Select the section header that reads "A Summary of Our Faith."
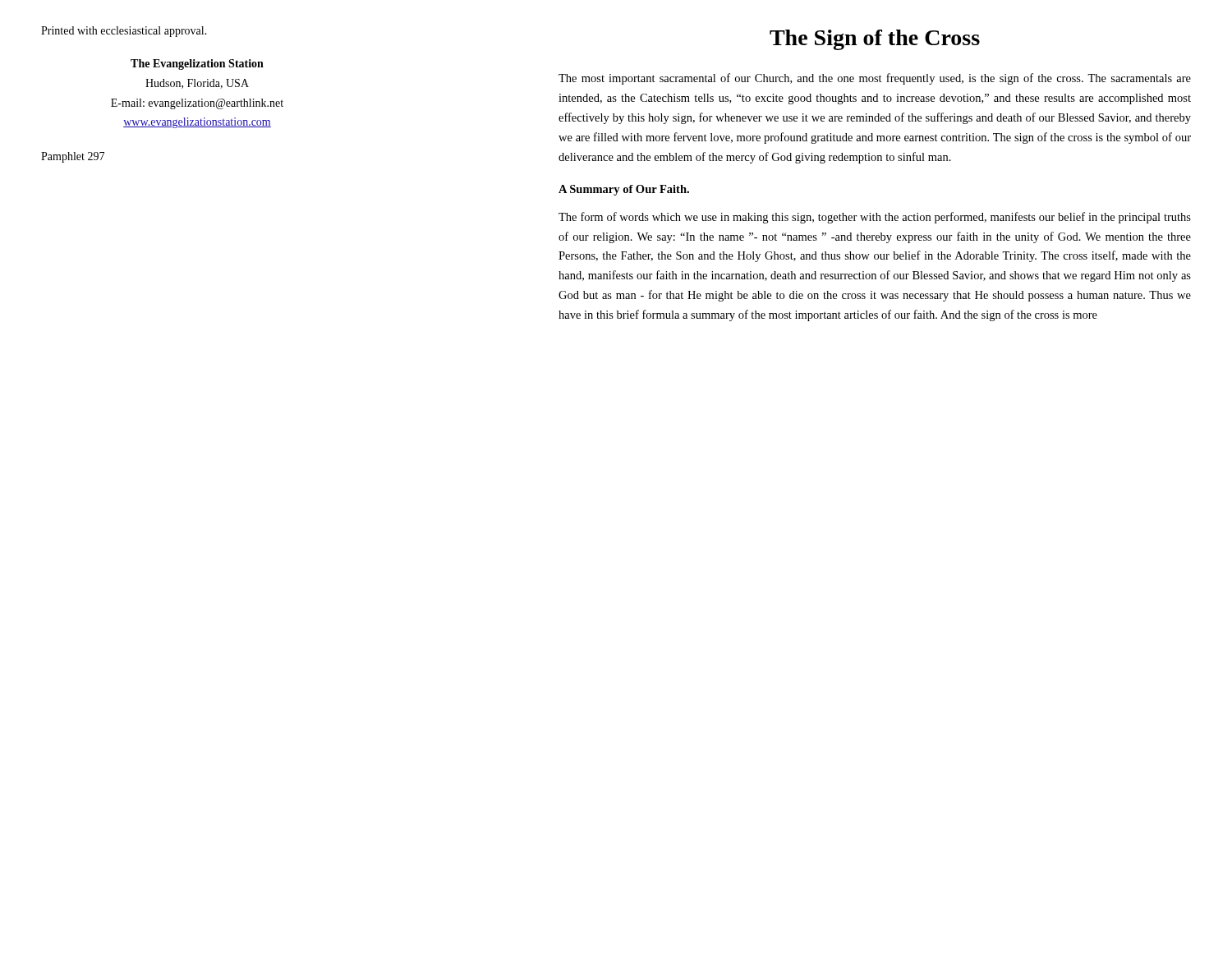The height and width of the screenshot is (953, 1232). (624, 189)
